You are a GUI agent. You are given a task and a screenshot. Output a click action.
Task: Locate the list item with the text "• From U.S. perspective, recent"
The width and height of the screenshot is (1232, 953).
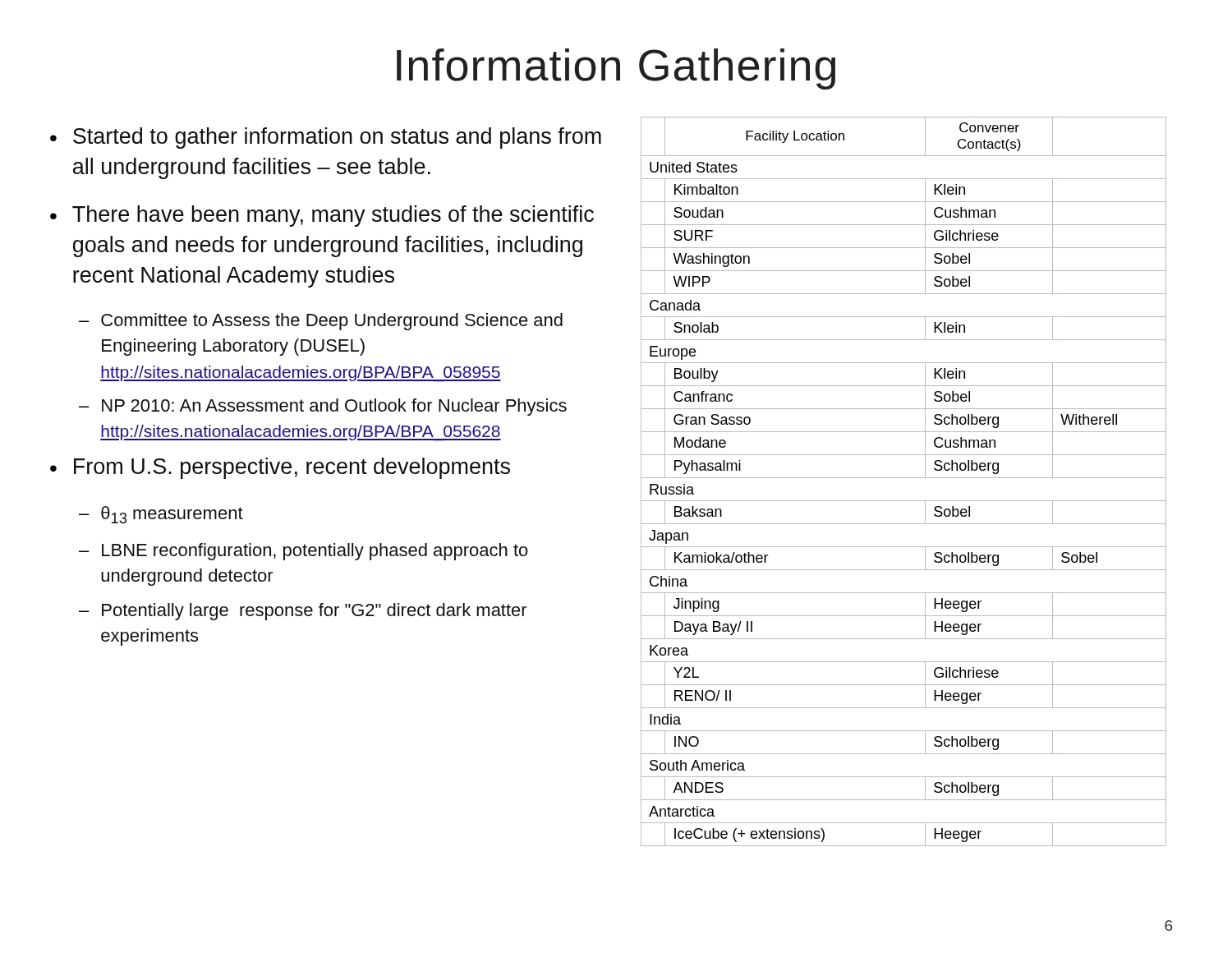[x=280, y=468]
